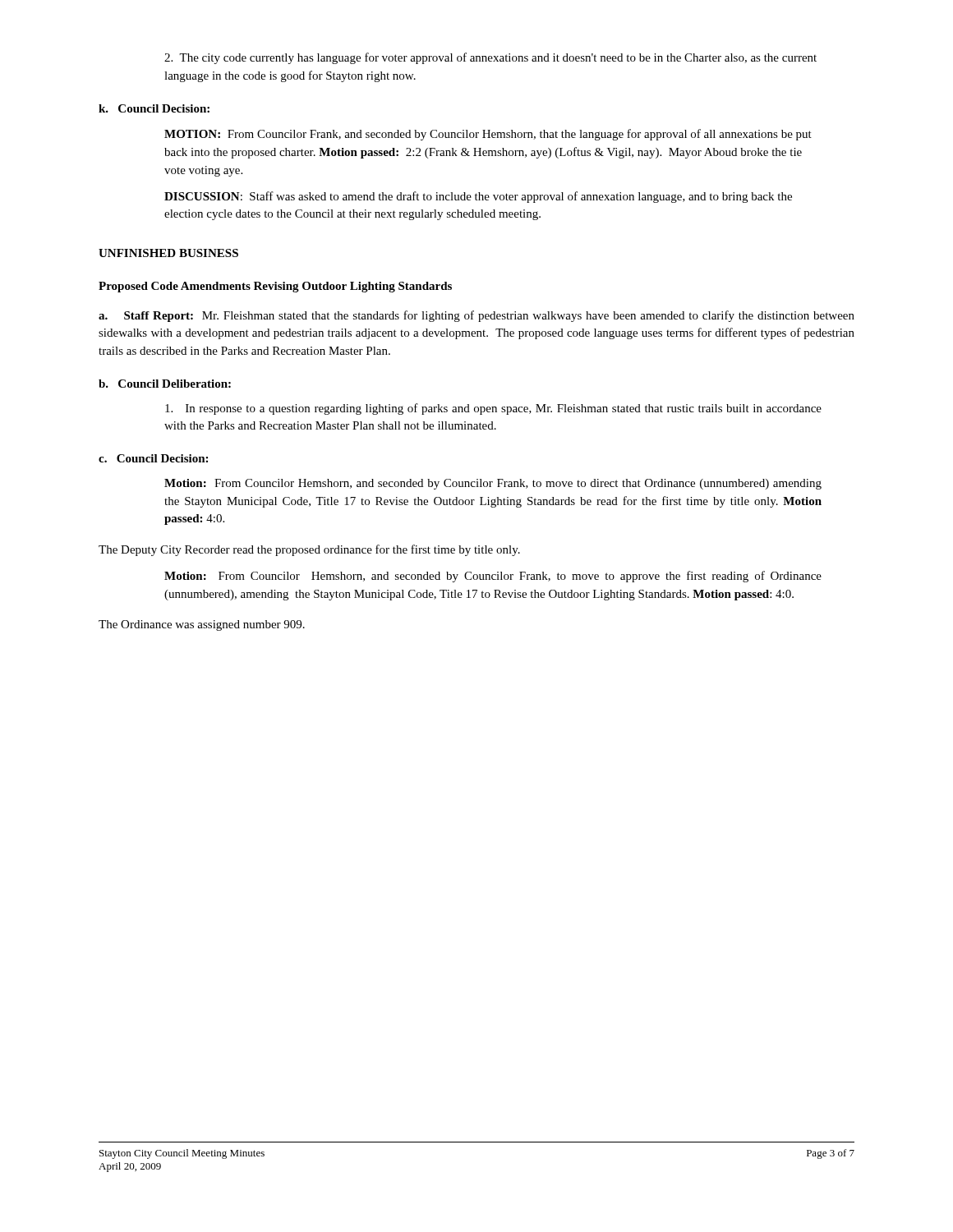Locate the section header containing "UNFINISHED BUSINESS"
Screen dimensions: 1232x953
coord(168,253)
